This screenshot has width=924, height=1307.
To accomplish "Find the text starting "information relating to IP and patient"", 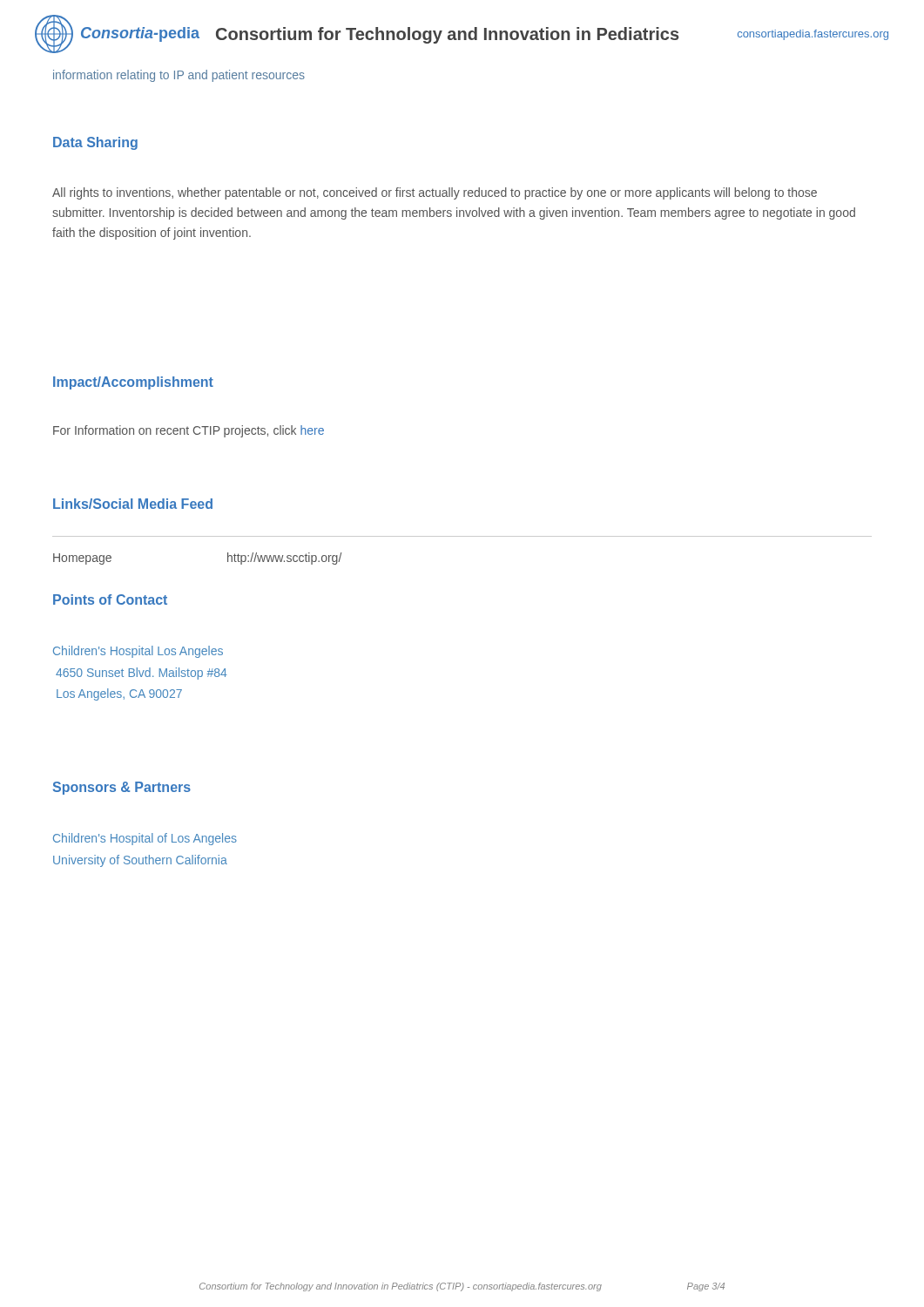I will [179, 75].
